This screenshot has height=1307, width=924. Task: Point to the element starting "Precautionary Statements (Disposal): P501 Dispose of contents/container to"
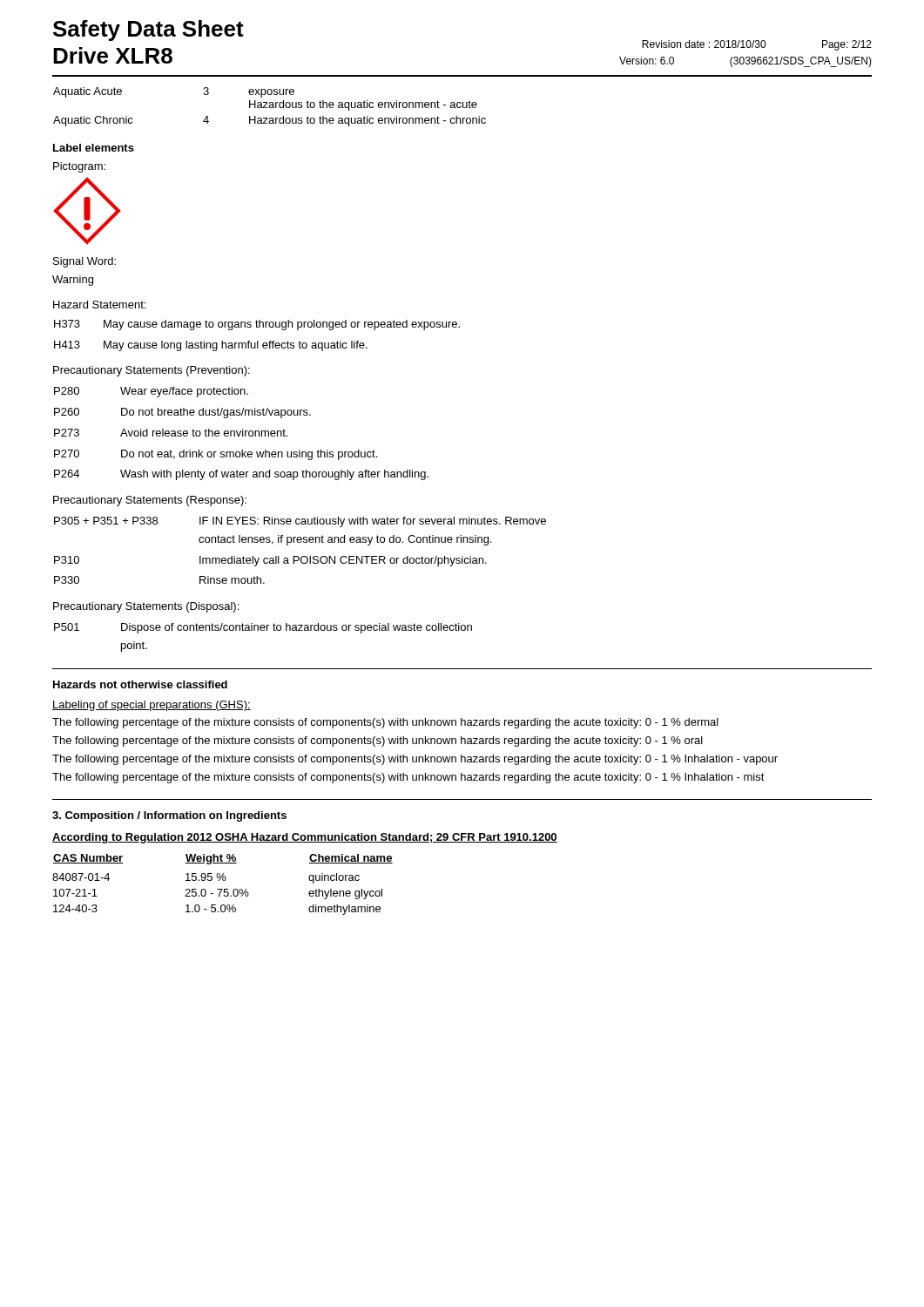263,628
